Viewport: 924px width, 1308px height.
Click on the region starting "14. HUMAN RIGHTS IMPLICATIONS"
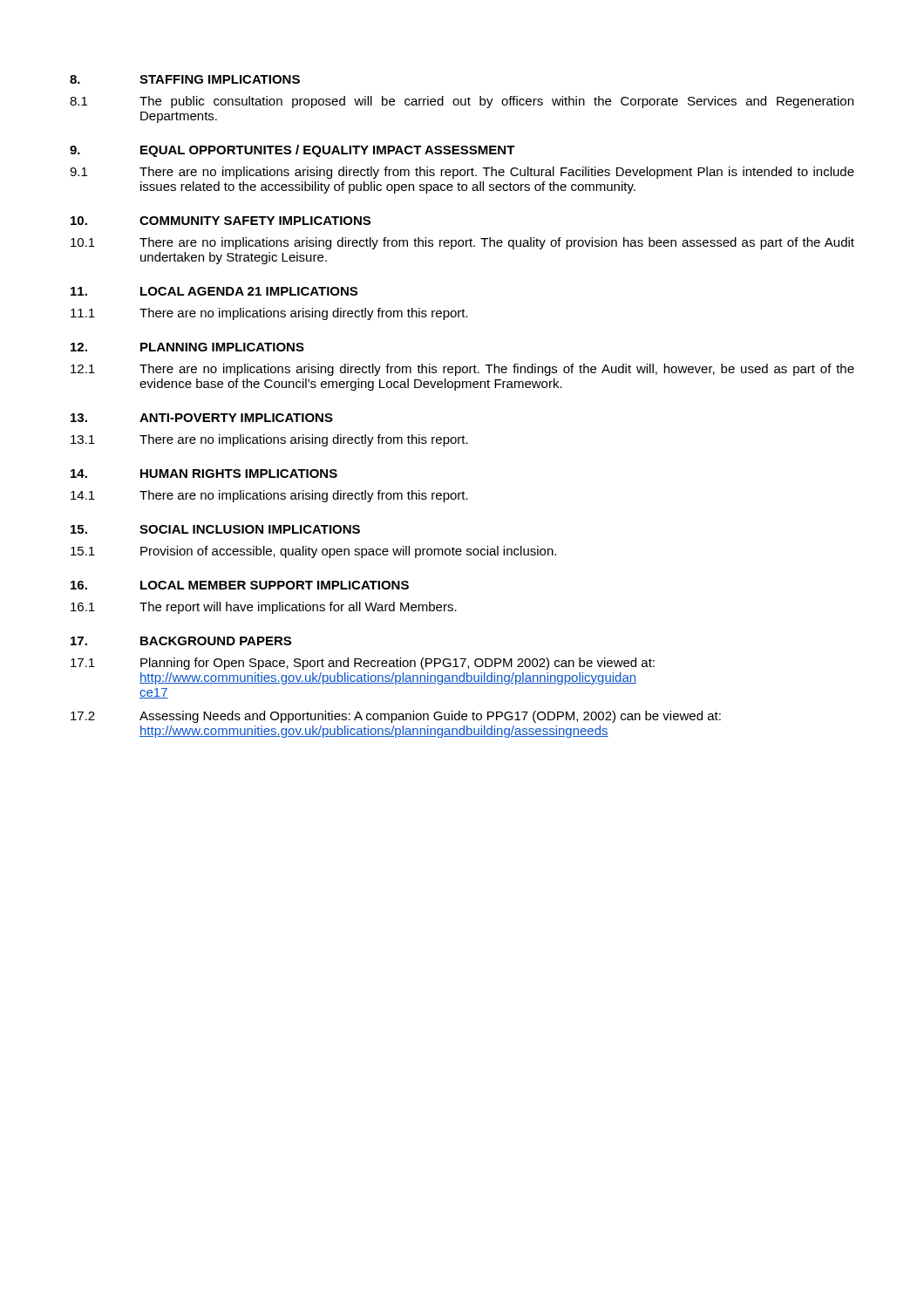(204, 473)
